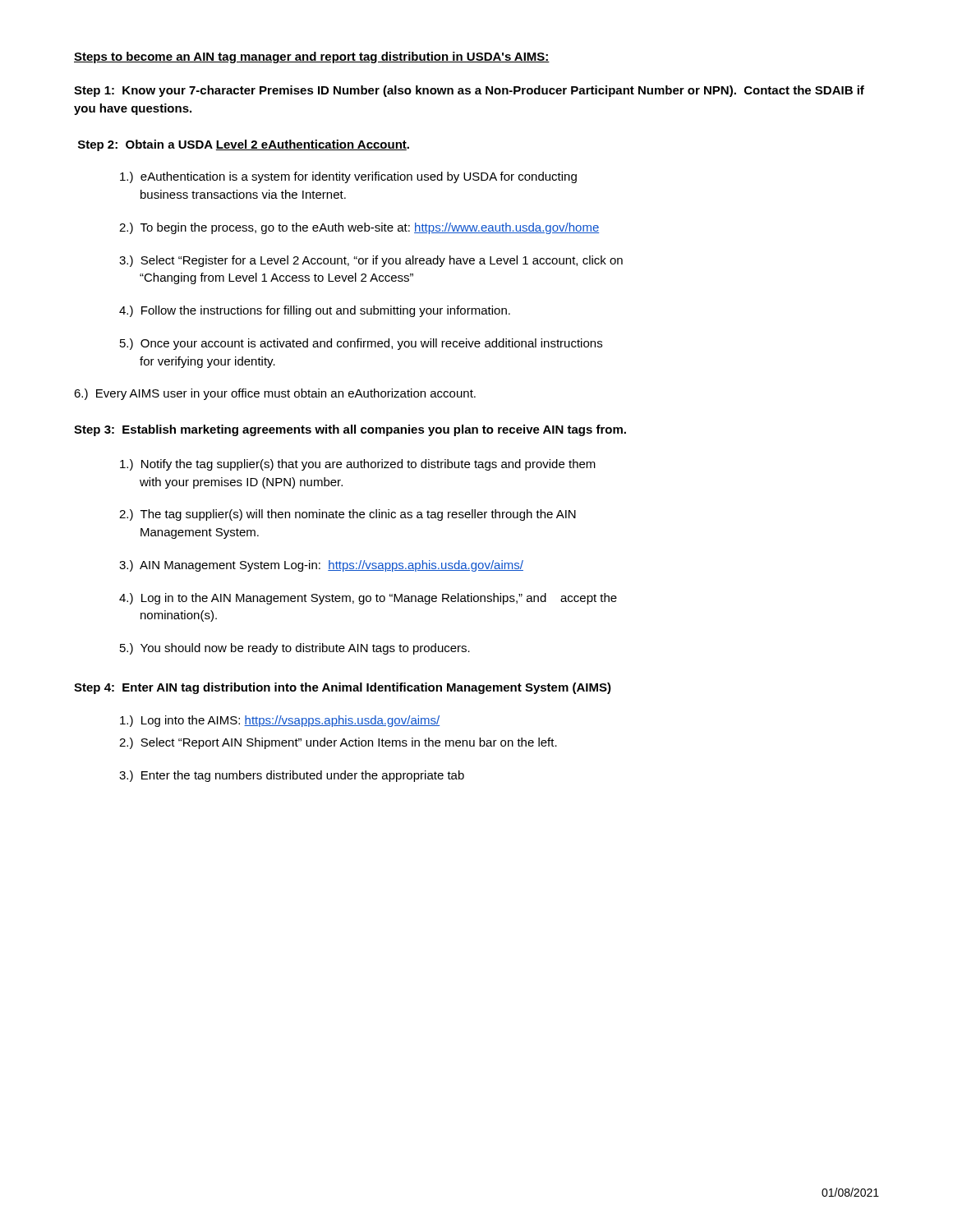Screen dimensions: 1232x953
Task: Where is the passage that starts "3.) AIN Management System"?
Action: tap(321, 564)
